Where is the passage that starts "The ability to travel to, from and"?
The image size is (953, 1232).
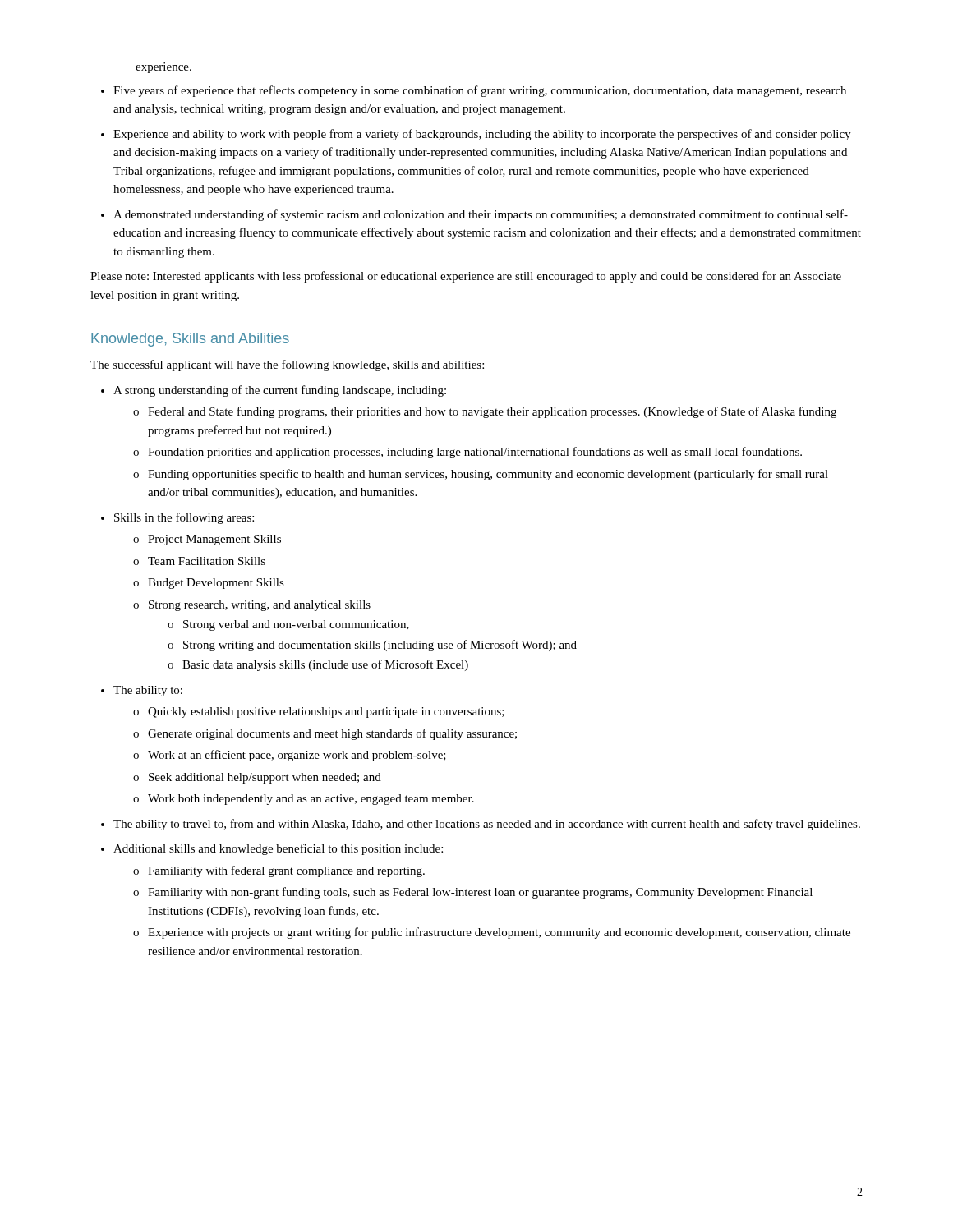click(x=487, y=823)
